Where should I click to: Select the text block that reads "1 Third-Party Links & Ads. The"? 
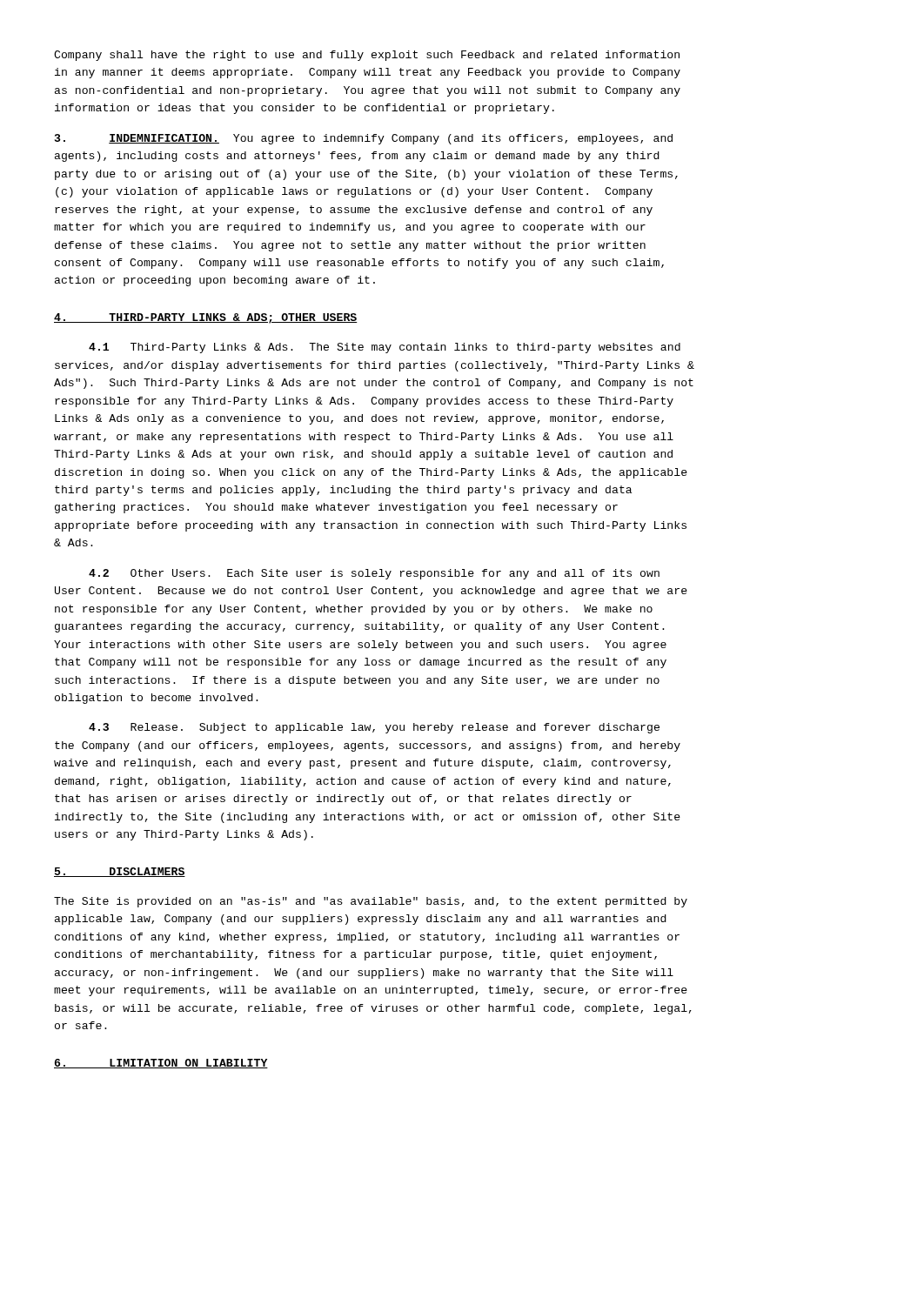click(x=374, y=446)
